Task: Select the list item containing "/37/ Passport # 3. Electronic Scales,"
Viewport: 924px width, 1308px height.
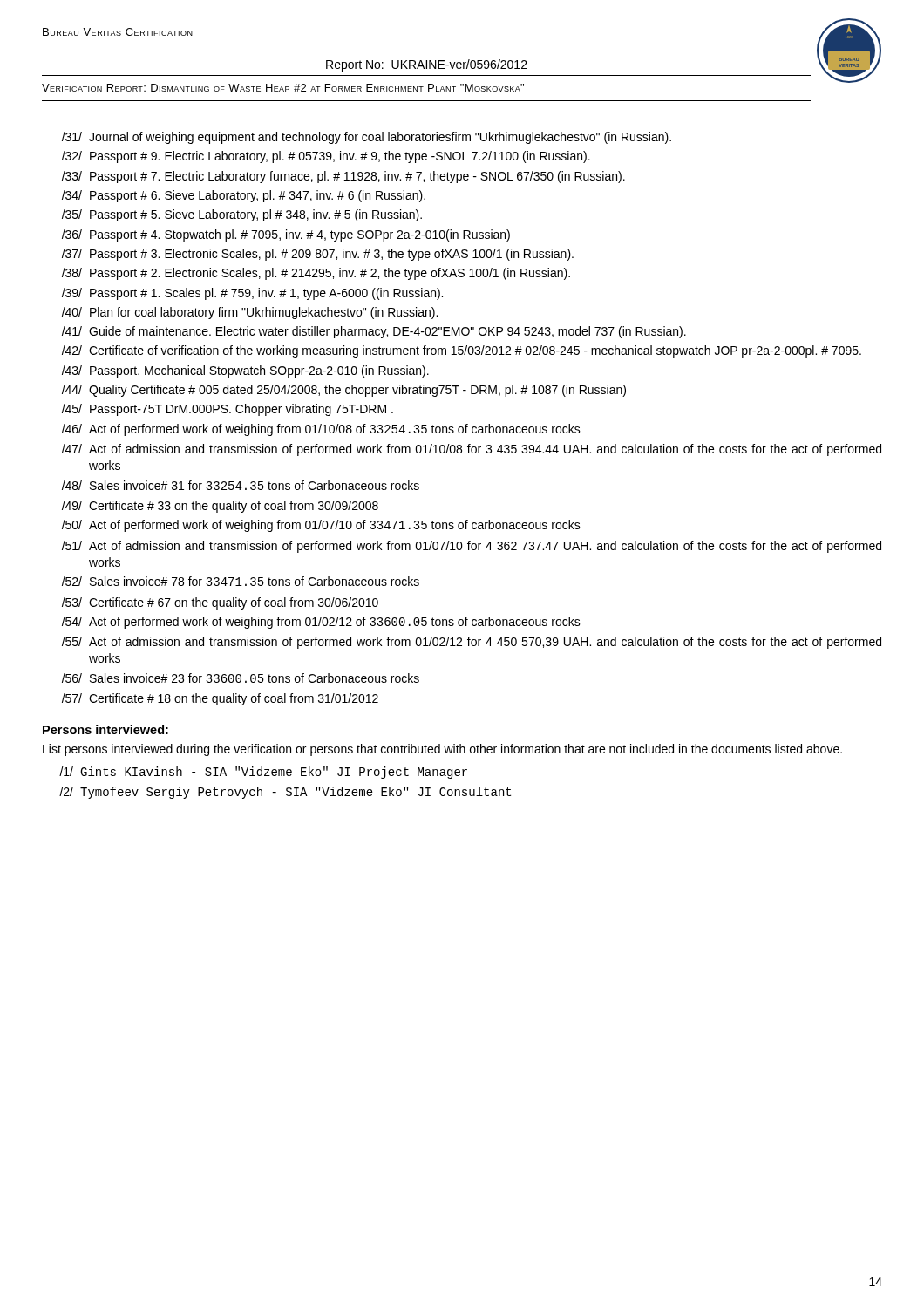Action: click(462, 254)
